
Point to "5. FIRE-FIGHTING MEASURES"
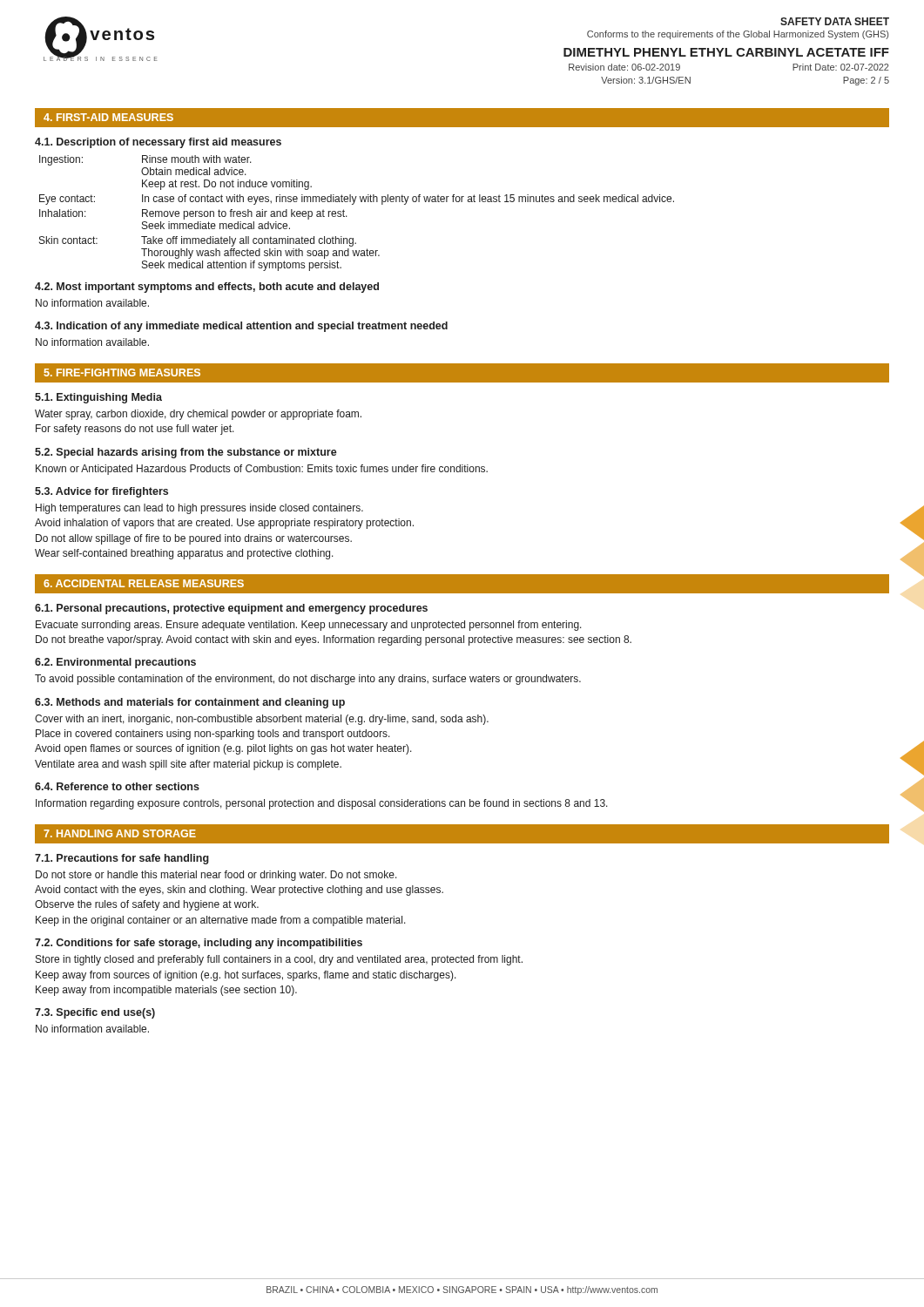(x=462, y=373)
